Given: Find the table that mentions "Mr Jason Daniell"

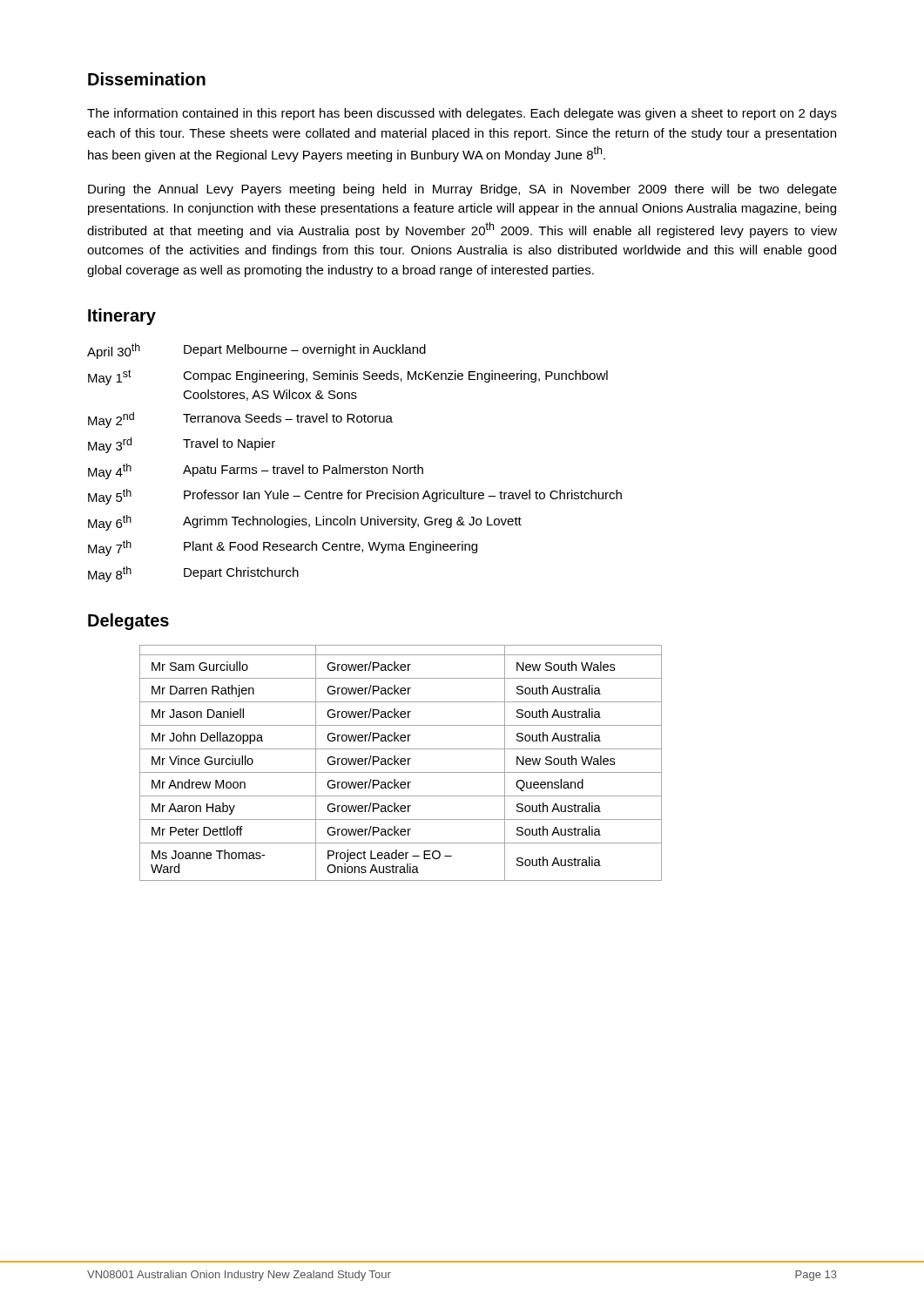Looking at the screenshot, I should click(x=462, y=763).
